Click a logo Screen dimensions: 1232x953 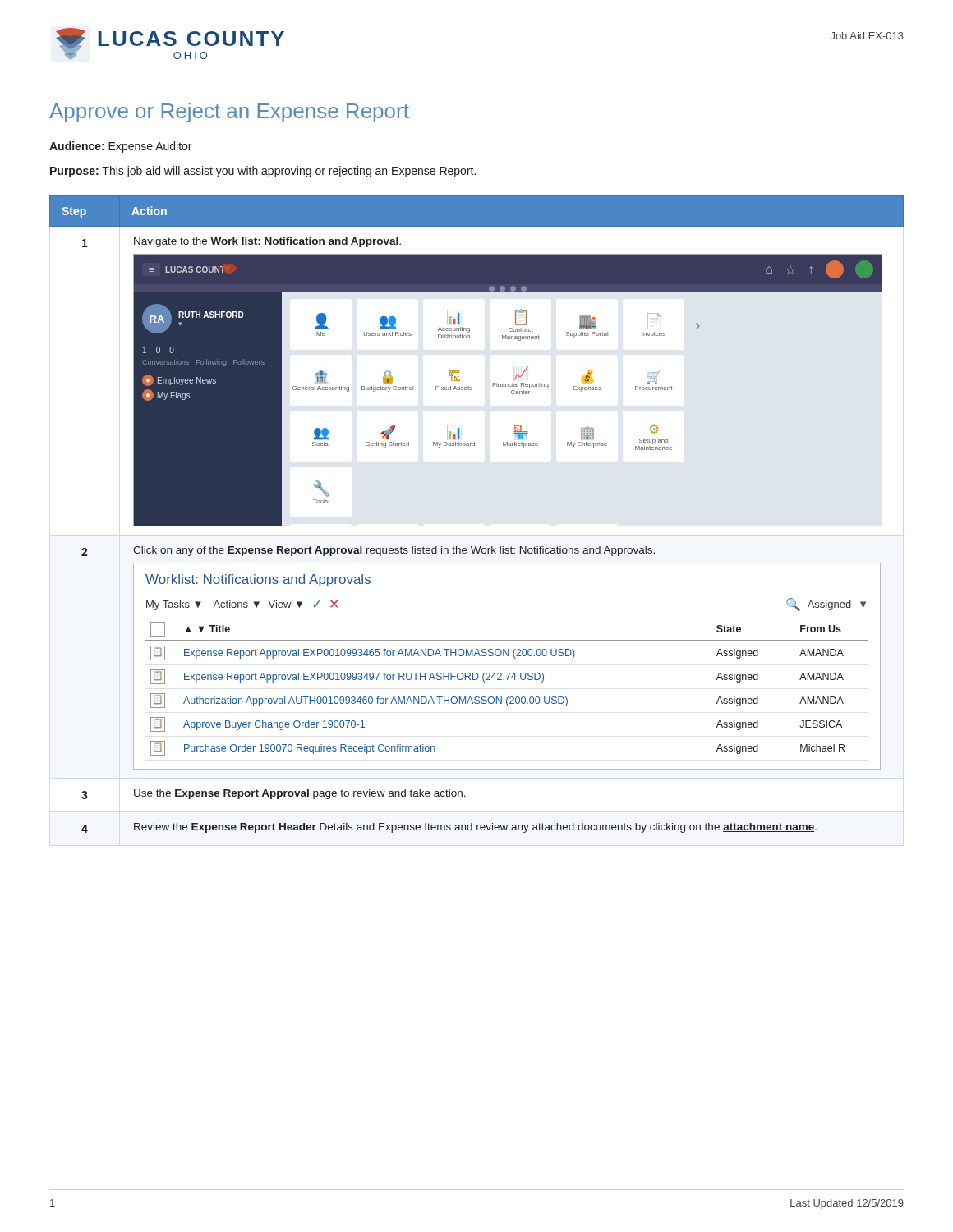pos(168,44)
